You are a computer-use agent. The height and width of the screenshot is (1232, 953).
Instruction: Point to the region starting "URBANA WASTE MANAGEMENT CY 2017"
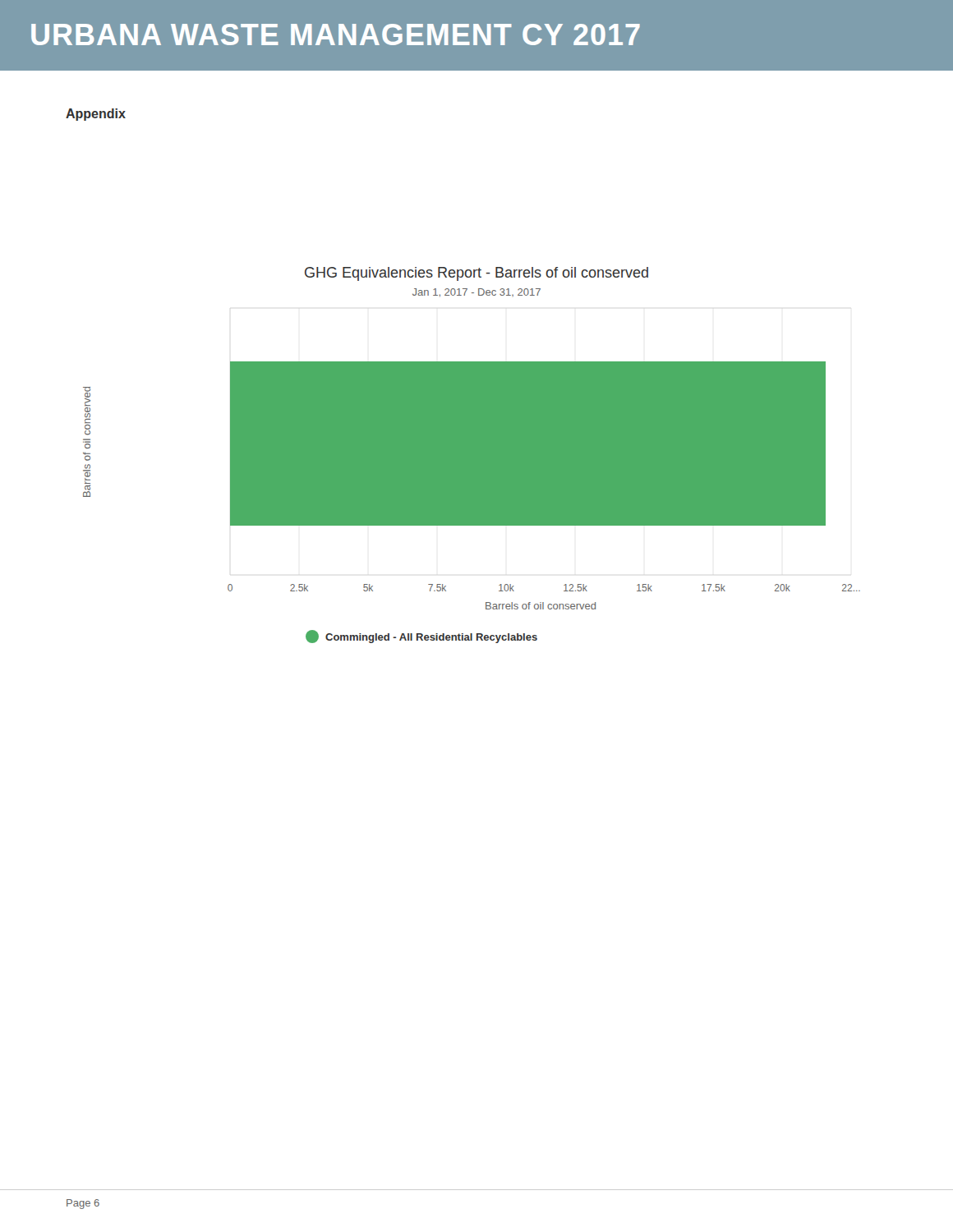(x=336, y=35)
